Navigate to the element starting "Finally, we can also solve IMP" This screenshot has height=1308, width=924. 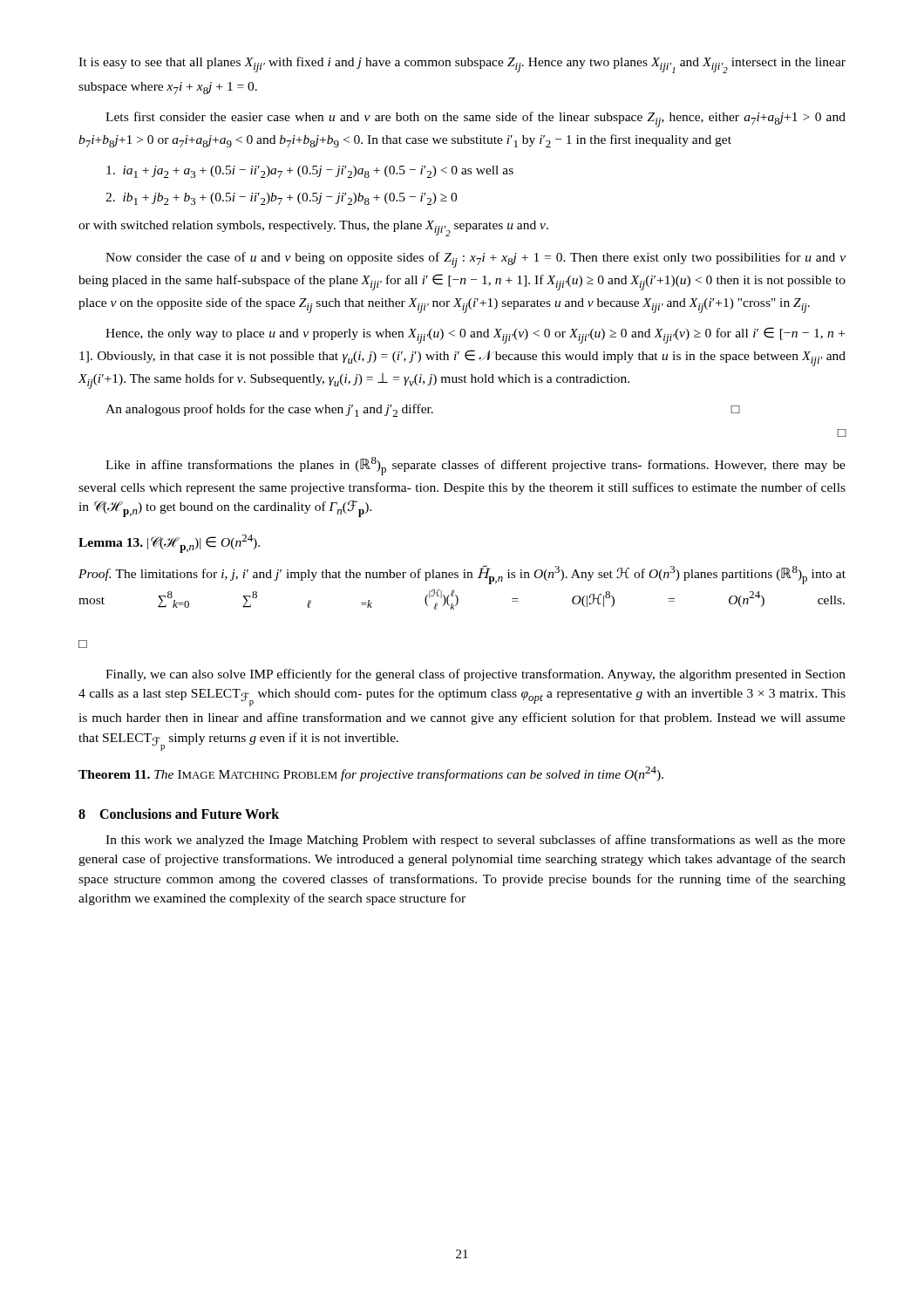point(462,708)
